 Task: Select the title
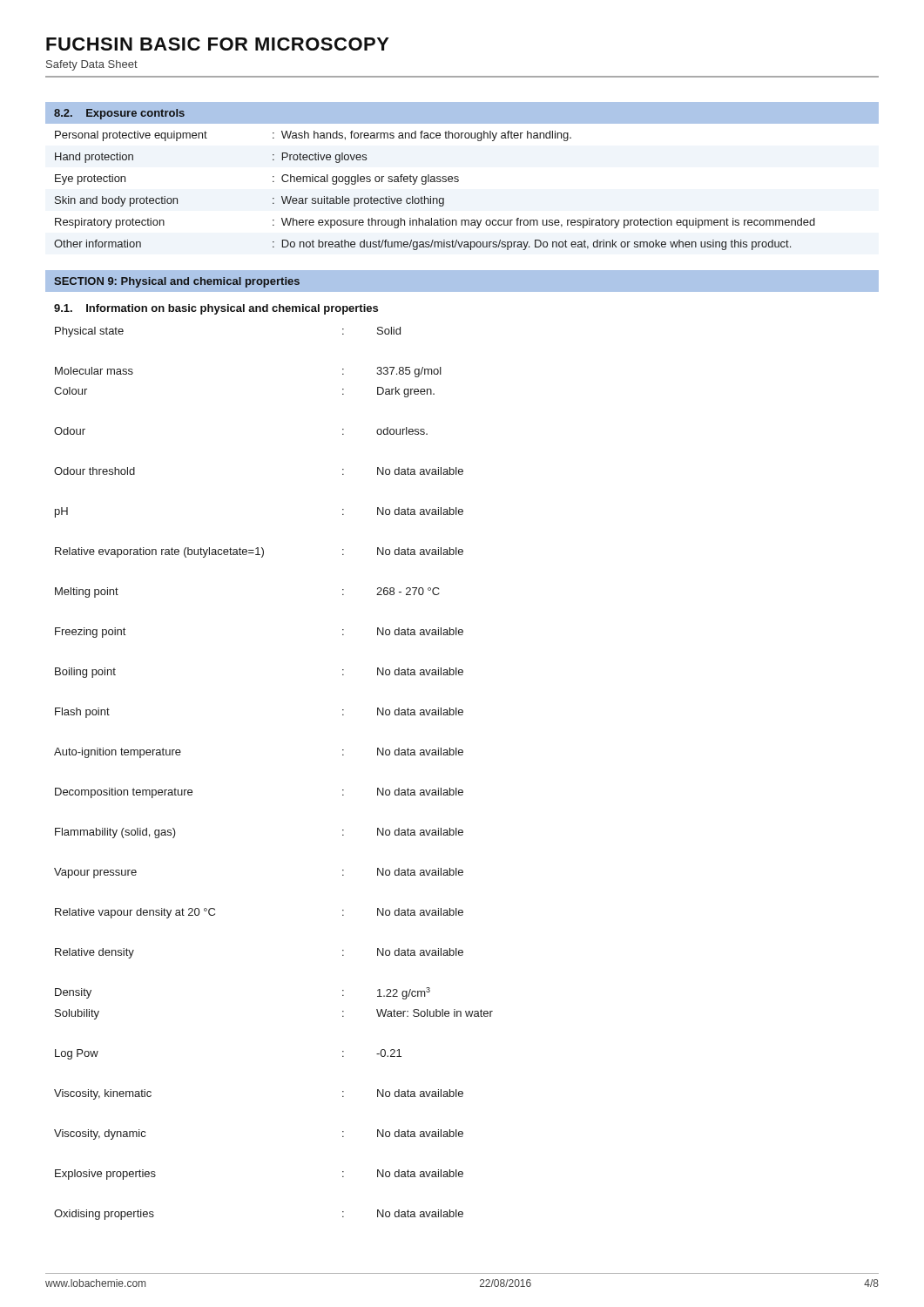(217, 44)
